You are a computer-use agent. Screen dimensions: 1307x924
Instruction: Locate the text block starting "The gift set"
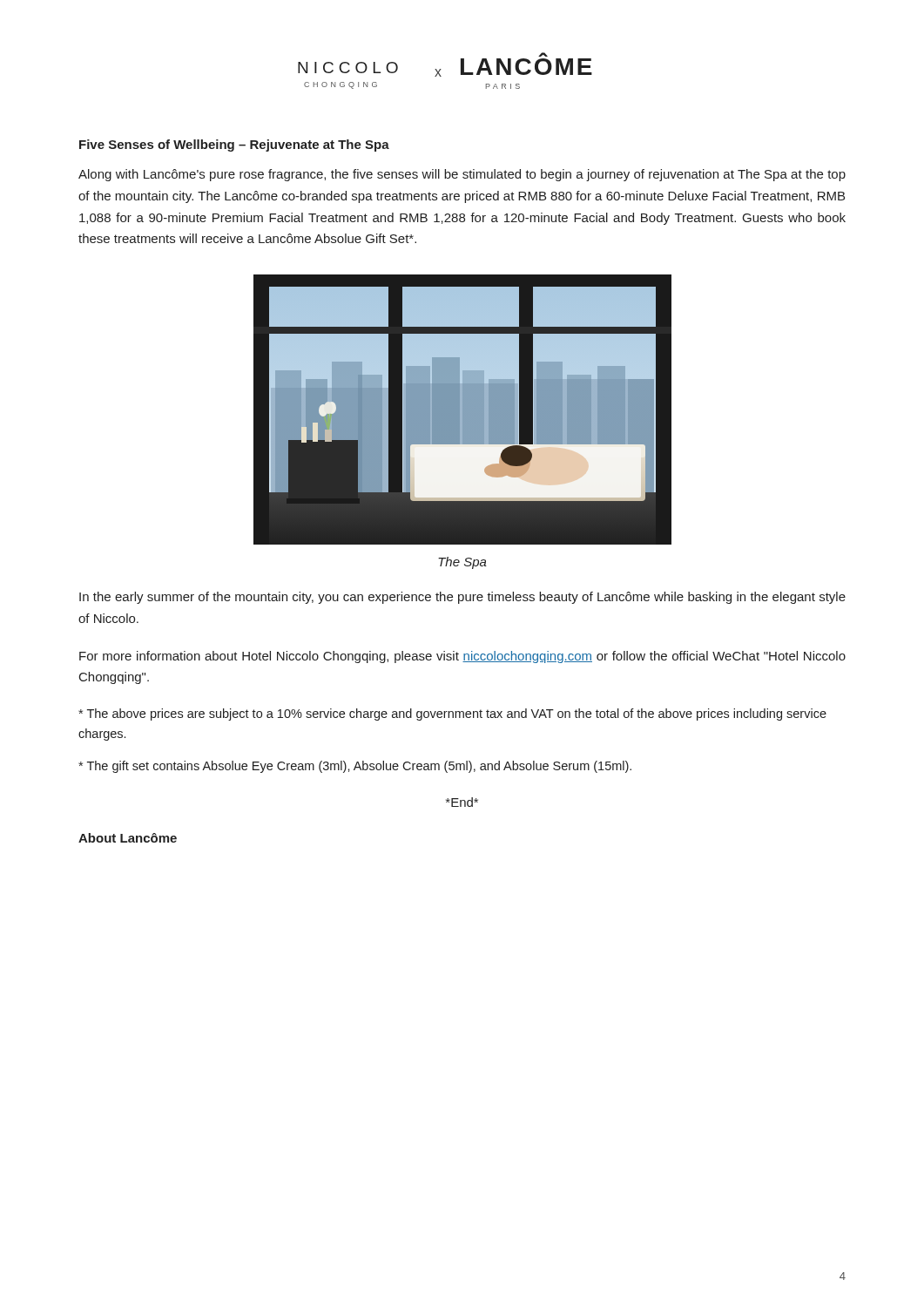point(355,766)
